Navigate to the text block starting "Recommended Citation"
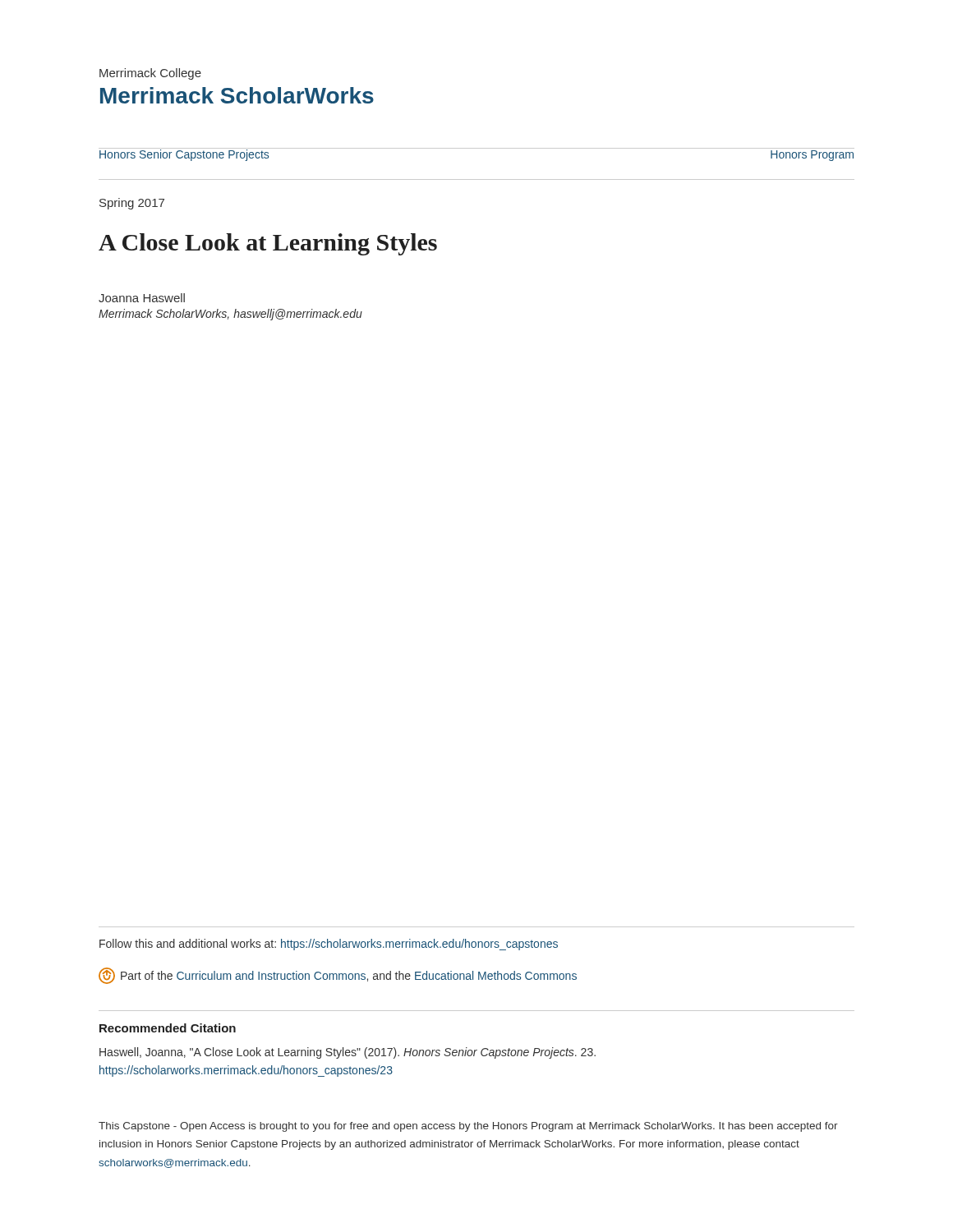The height and width of the screenshot is (1232, 953). 167,1028
